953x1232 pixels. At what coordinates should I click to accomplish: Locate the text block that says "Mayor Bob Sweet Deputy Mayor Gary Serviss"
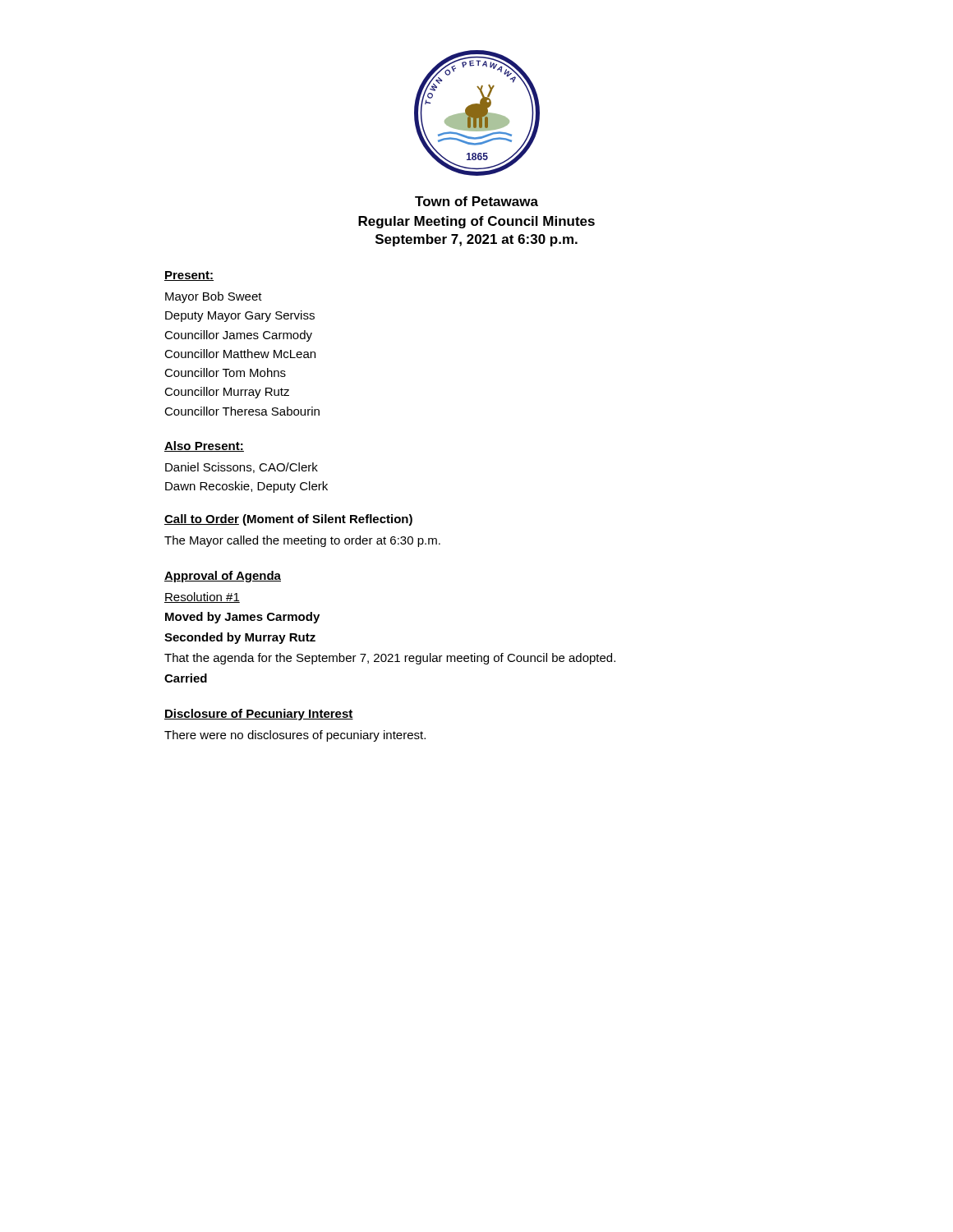click(242, 353)
